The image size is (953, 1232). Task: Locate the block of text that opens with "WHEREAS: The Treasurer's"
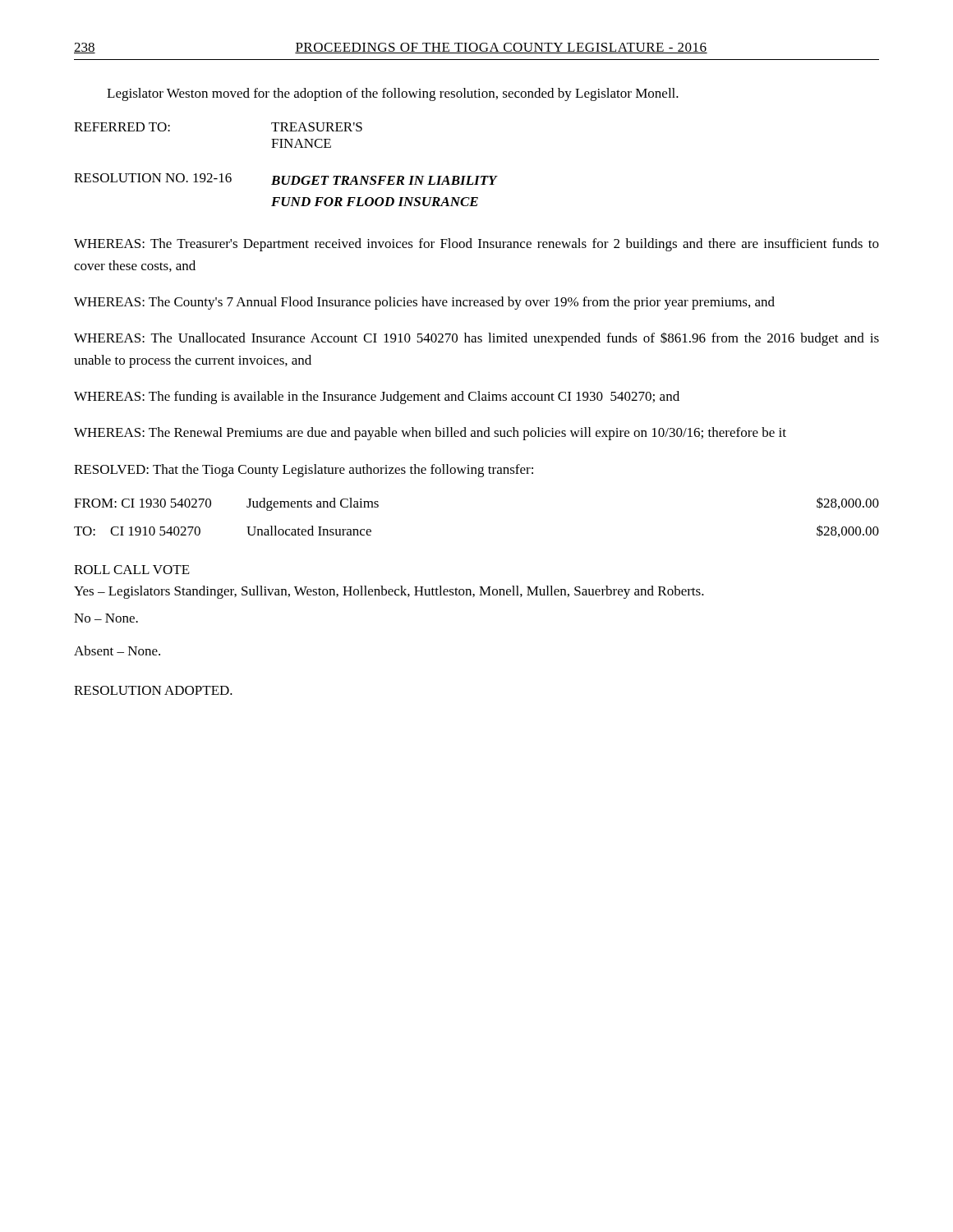(x=476, y=255)
